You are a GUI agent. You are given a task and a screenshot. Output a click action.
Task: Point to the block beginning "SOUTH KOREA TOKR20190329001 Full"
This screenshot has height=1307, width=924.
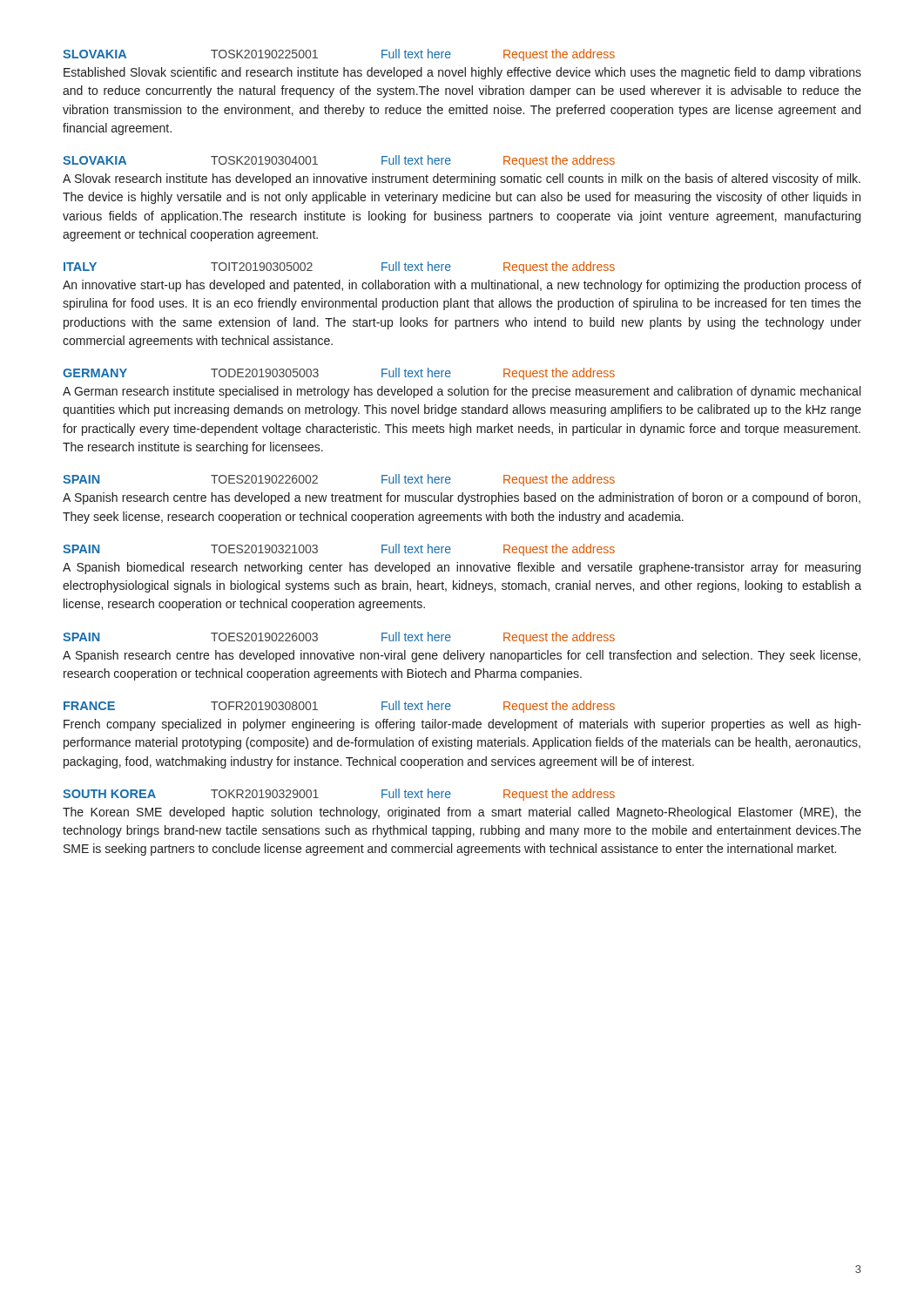click(x=462, y=823)
